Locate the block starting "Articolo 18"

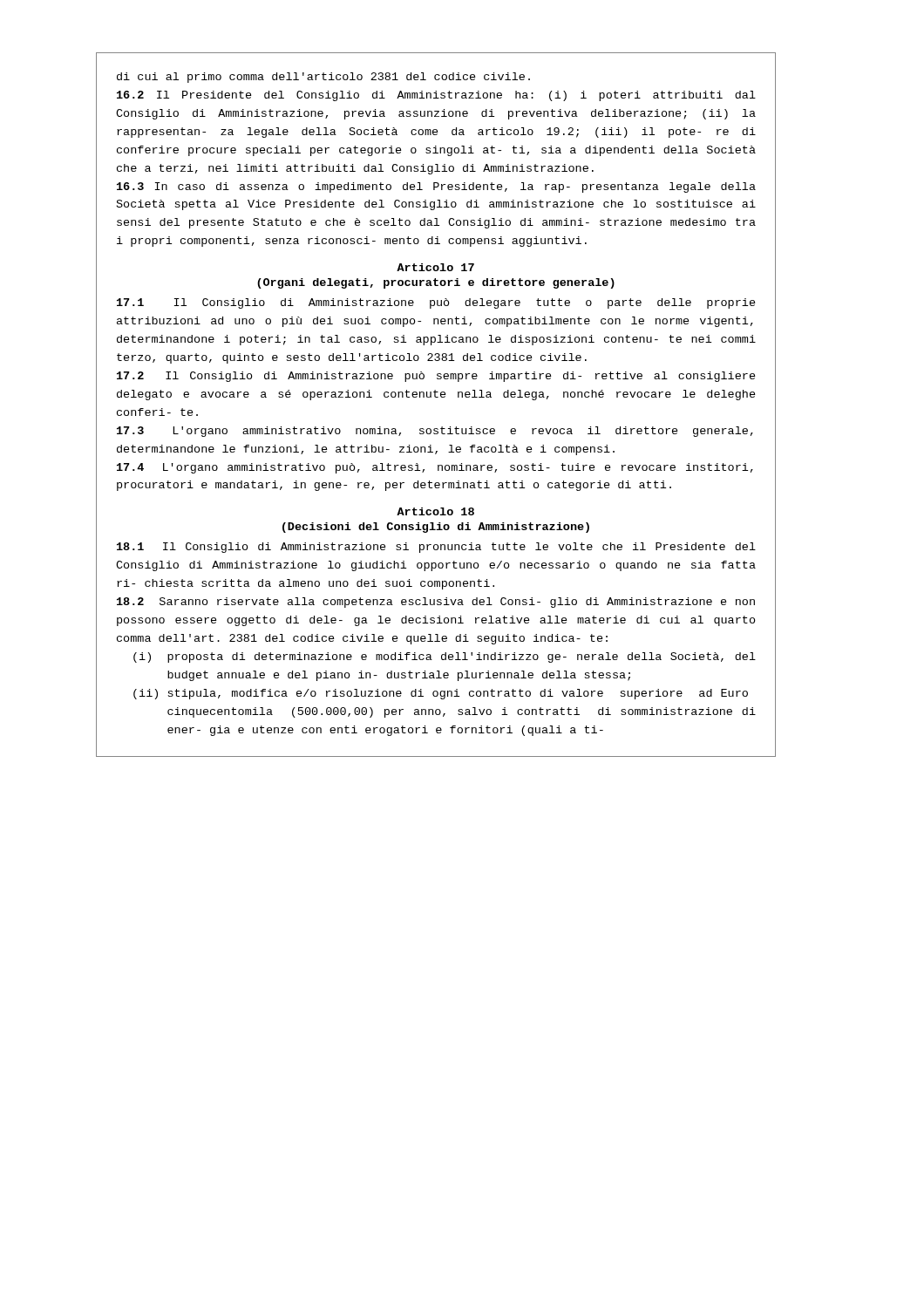[x=436, y=513]
